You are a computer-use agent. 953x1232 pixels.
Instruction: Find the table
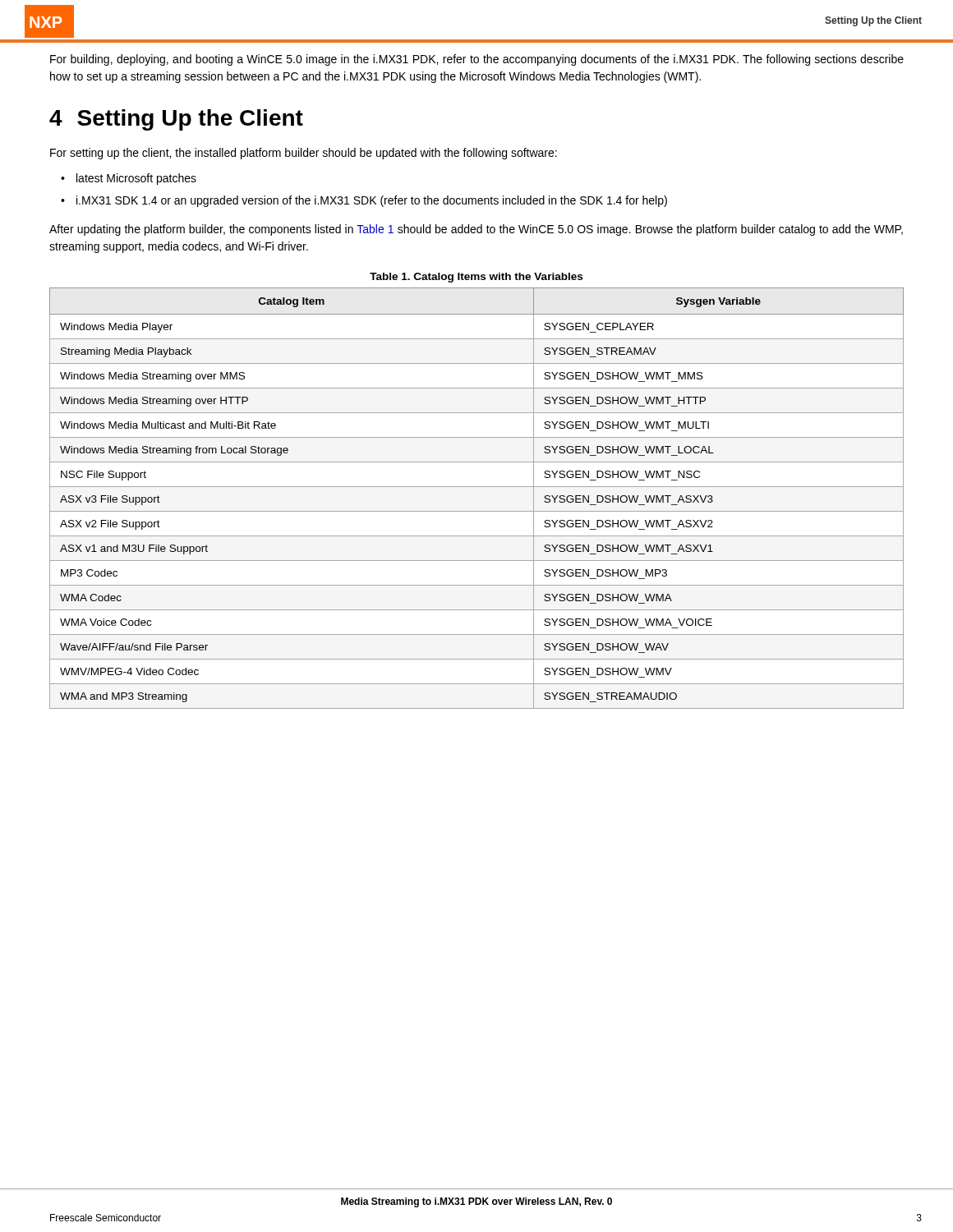pyautogui.click(x=476, y=498)
